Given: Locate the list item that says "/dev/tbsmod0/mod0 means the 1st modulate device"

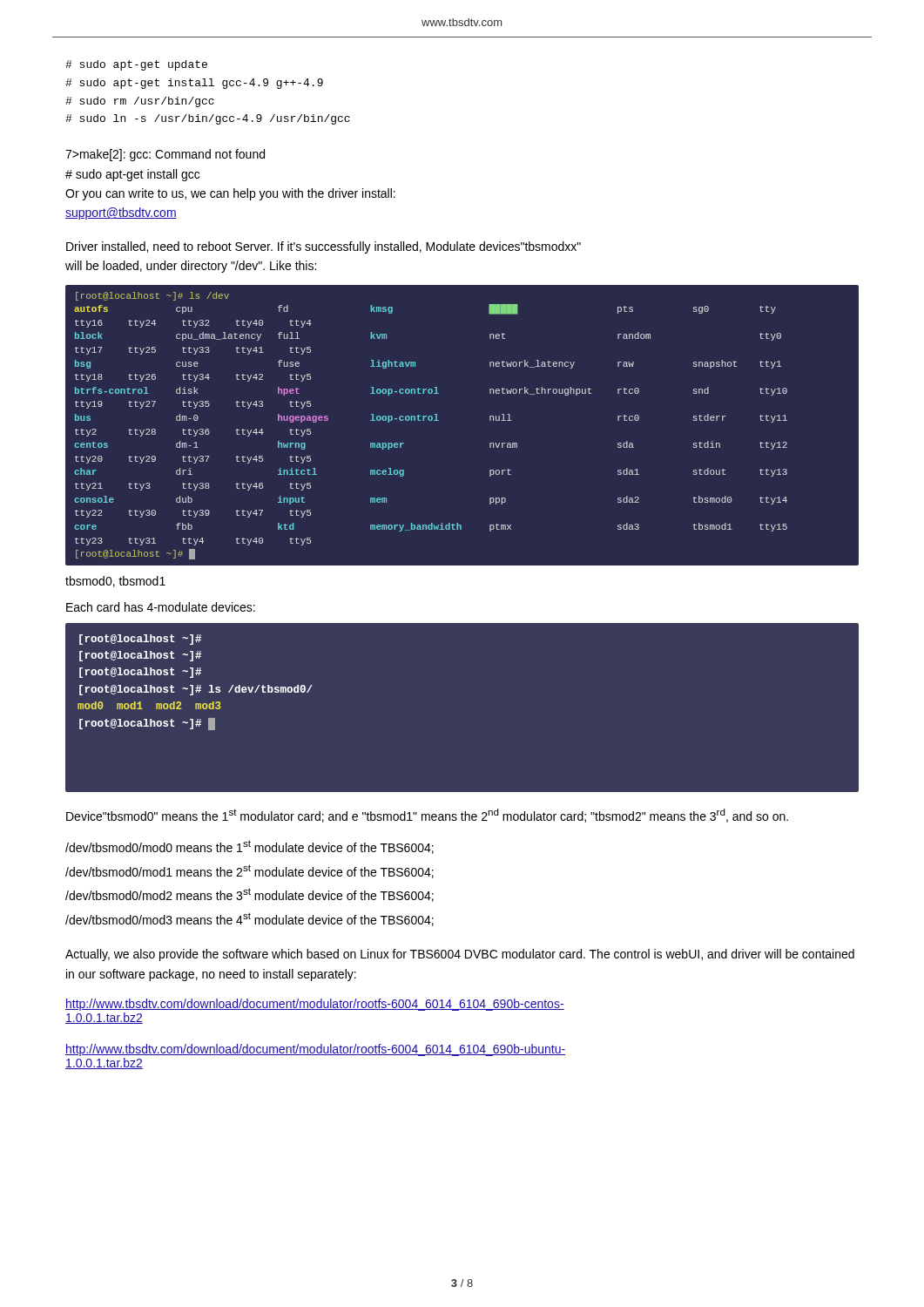Looking at the screenshot, I should tap(250, 846).
